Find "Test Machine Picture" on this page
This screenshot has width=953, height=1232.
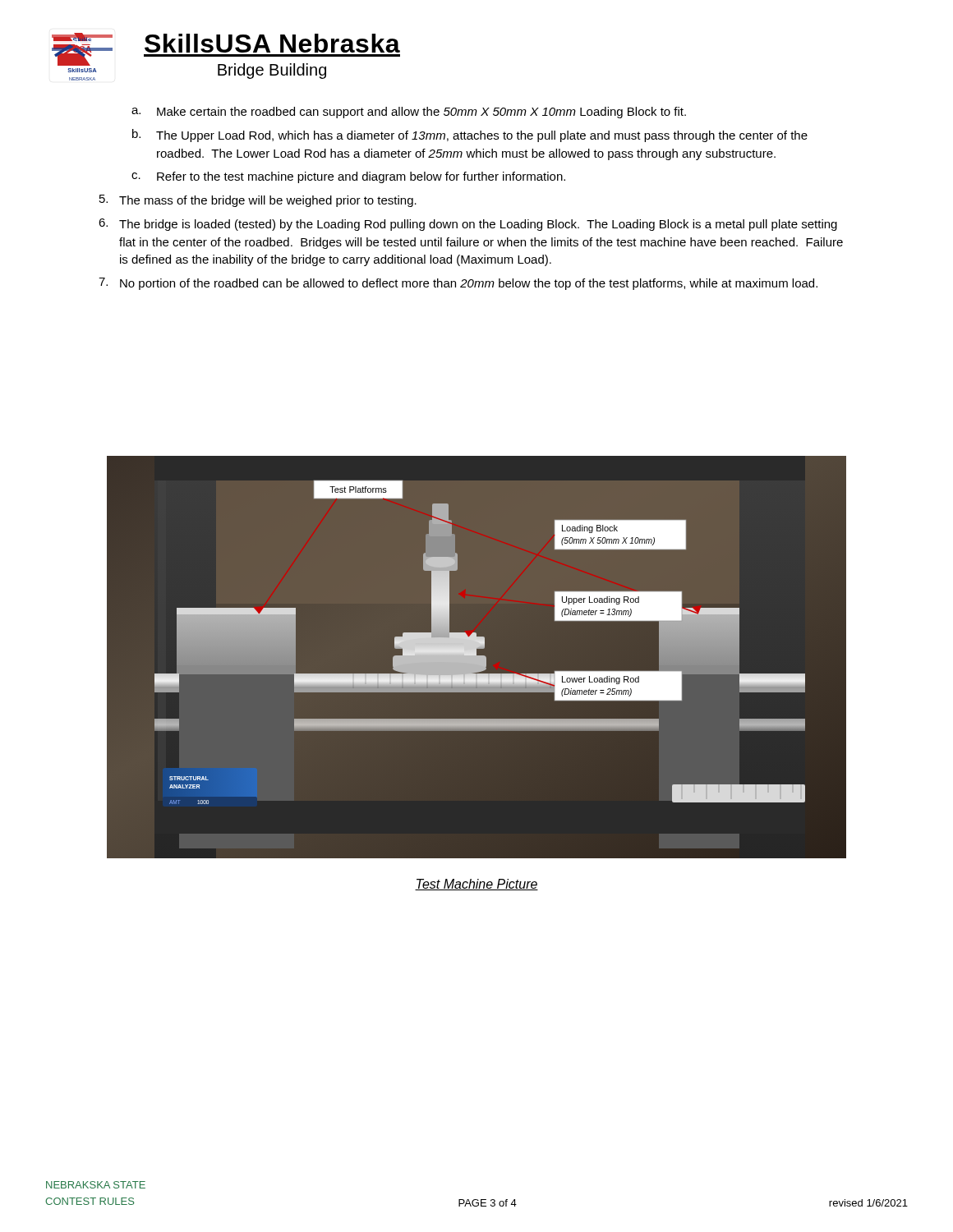[476, 884]
